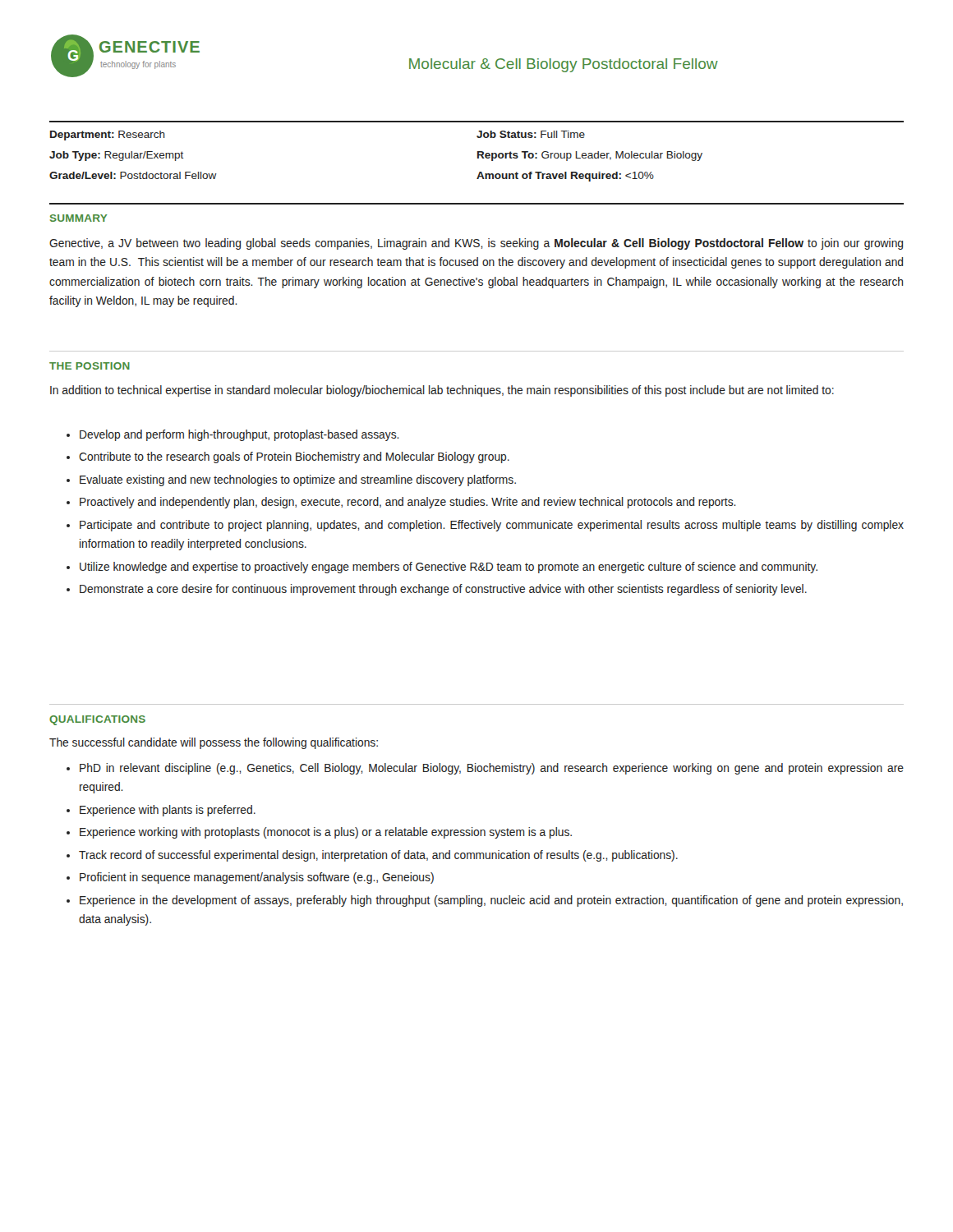Where is the passage that starts "Participate and contribute to project planning,"?
953x1232 pixels.
[x=491, y=535]
